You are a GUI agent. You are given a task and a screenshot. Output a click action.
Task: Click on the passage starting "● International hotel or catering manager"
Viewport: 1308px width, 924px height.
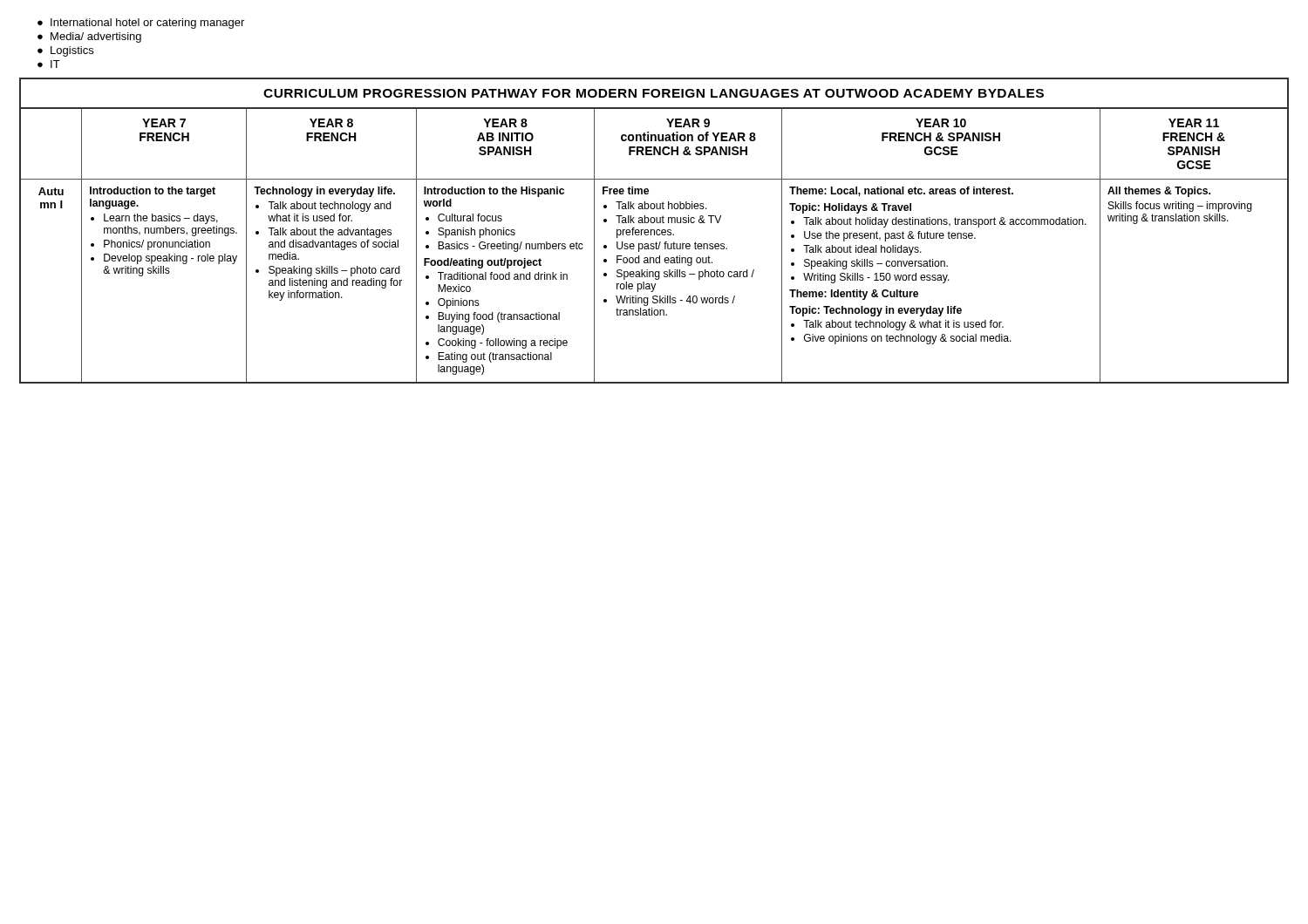point(141,22)
